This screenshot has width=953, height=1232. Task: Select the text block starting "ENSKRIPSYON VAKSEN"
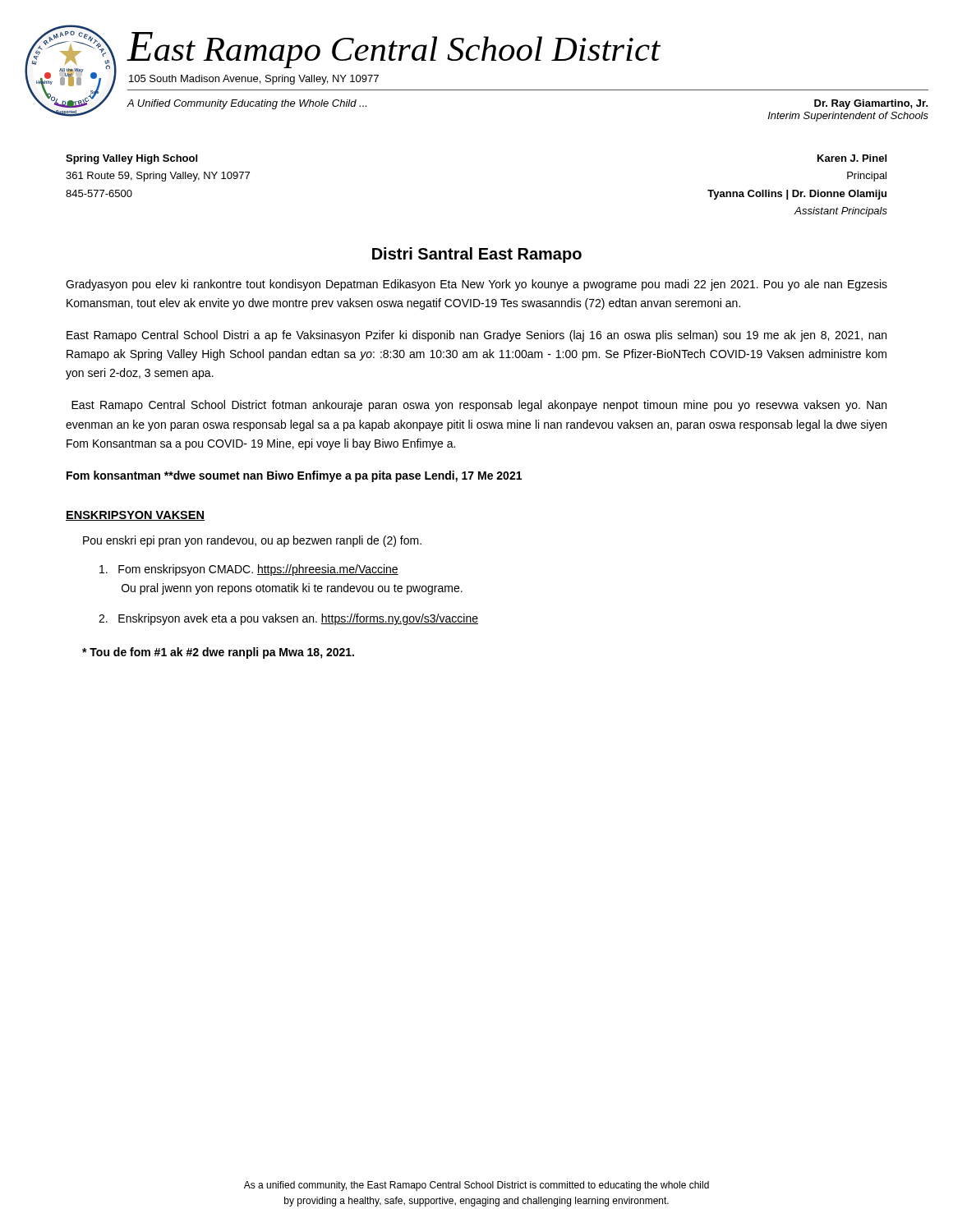click(x=135, y=515)
